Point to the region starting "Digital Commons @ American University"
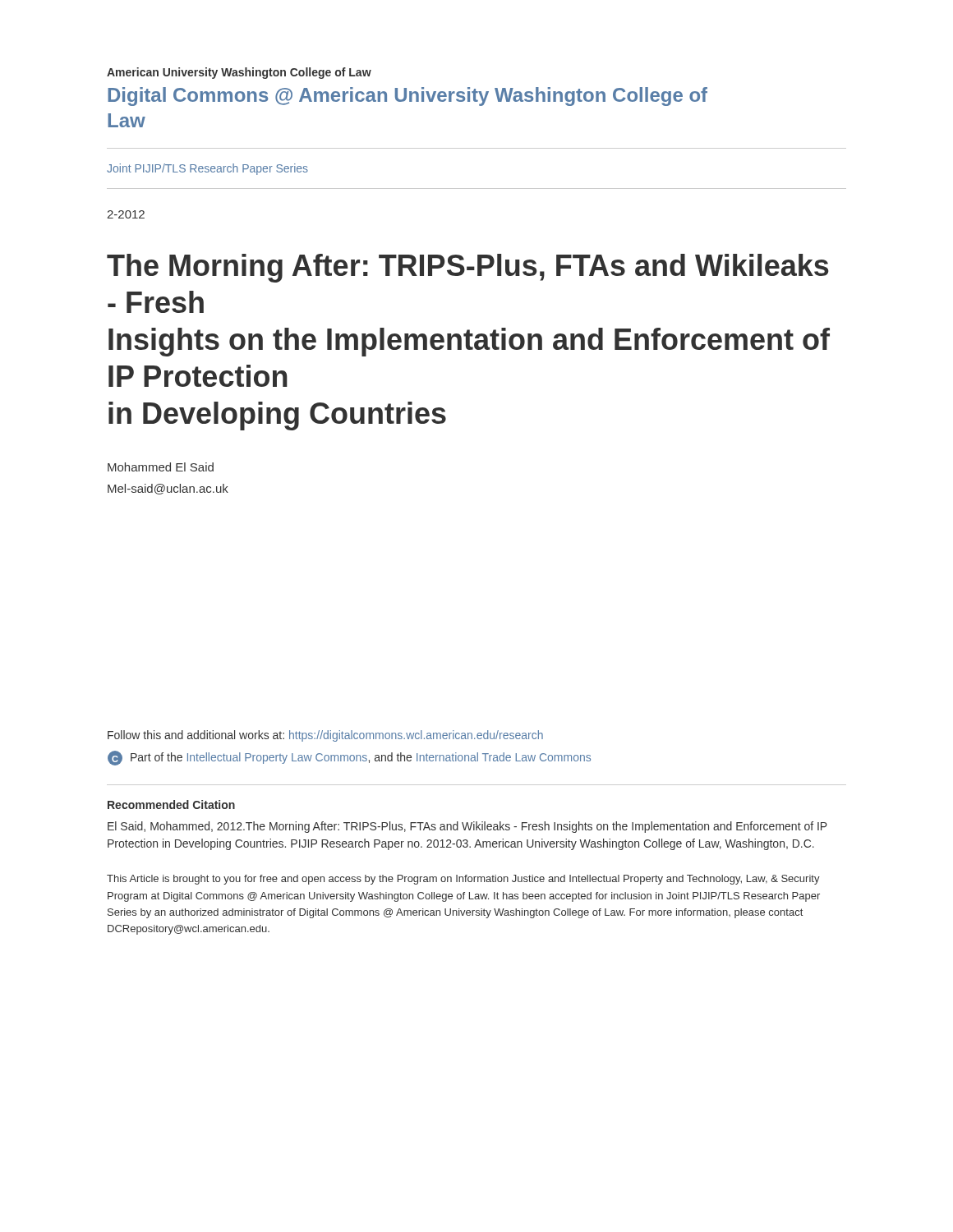The width and height of the screenshot is (953, 1232). coord(407,108)
